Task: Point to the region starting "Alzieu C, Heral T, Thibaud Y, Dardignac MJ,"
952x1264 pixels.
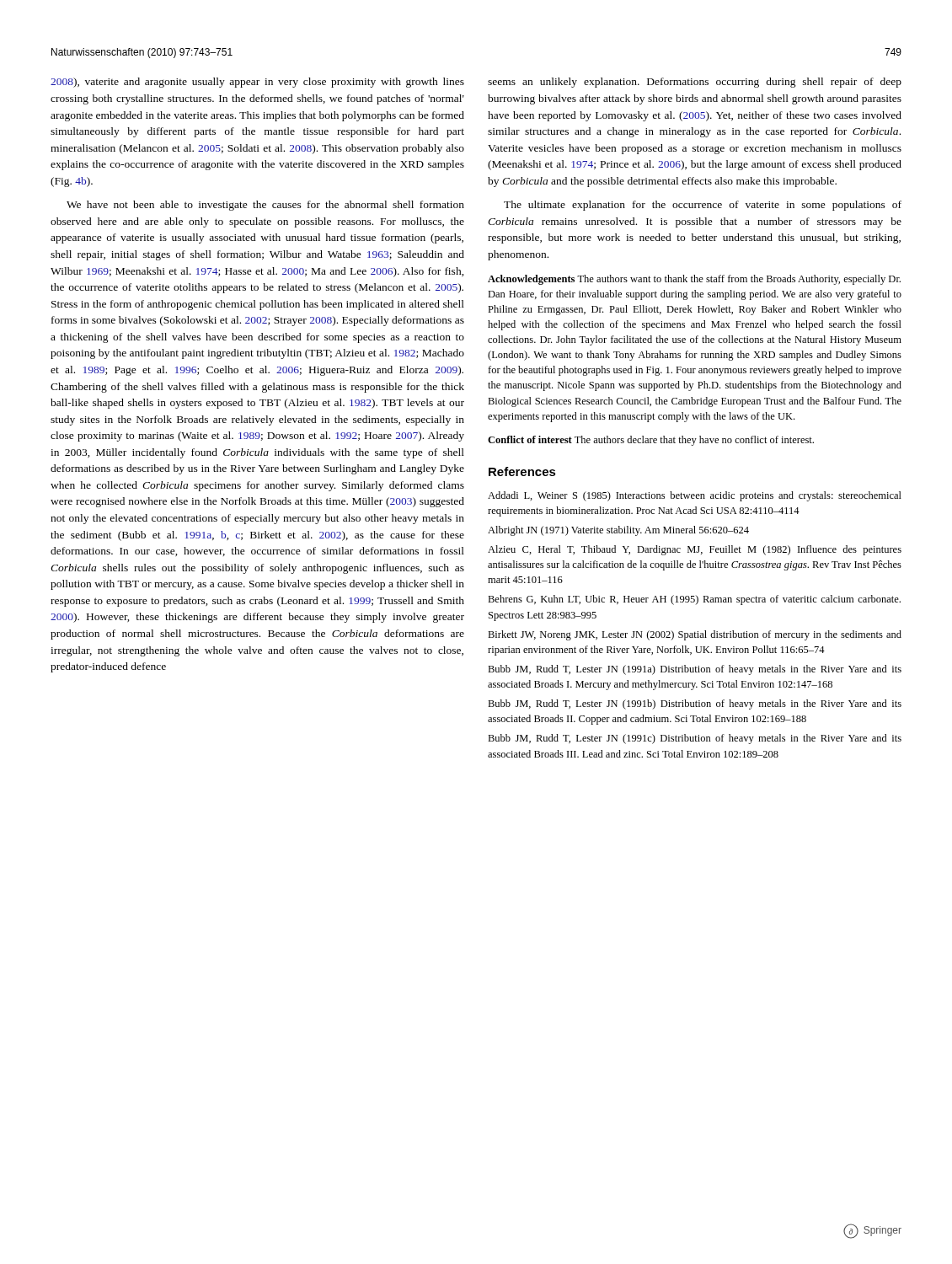Action: point(695,565)
